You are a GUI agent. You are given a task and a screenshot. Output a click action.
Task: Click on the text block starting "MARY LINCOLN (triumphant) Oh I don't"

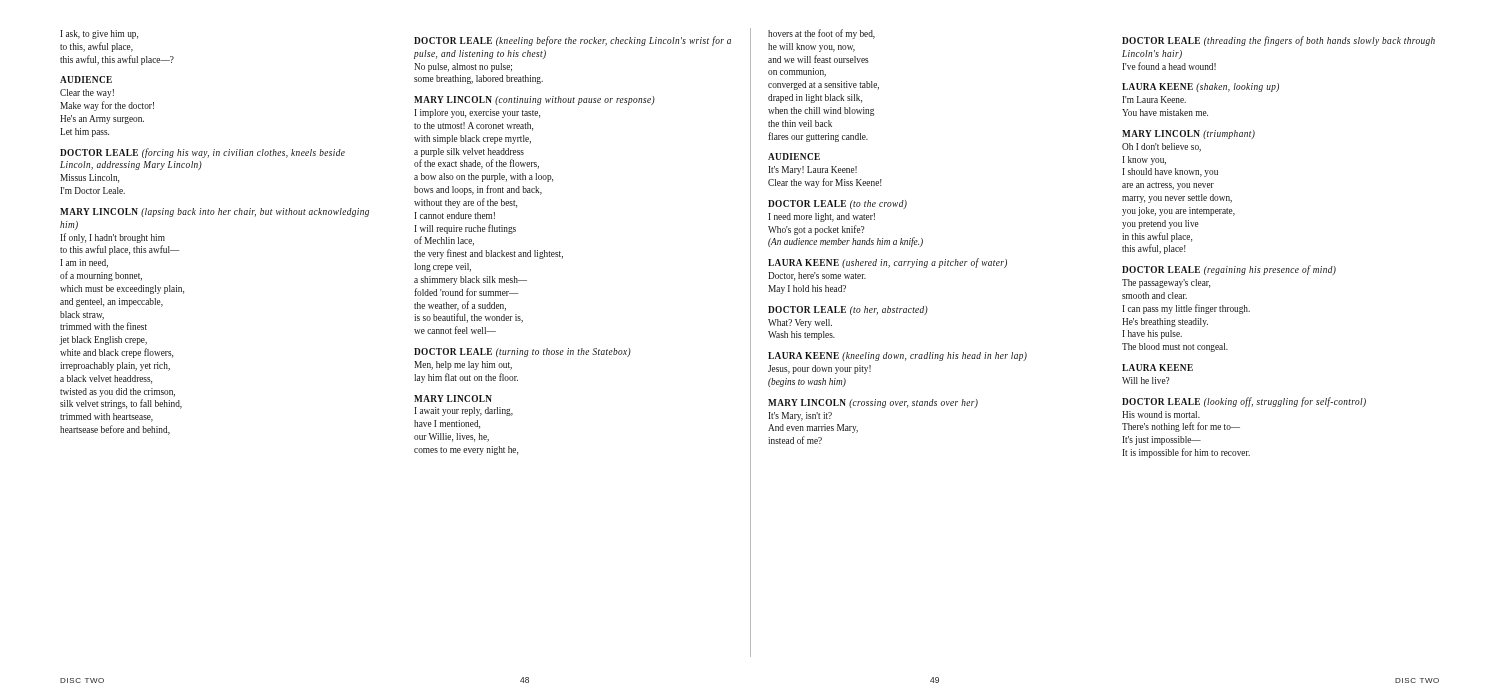point(1188,134)
